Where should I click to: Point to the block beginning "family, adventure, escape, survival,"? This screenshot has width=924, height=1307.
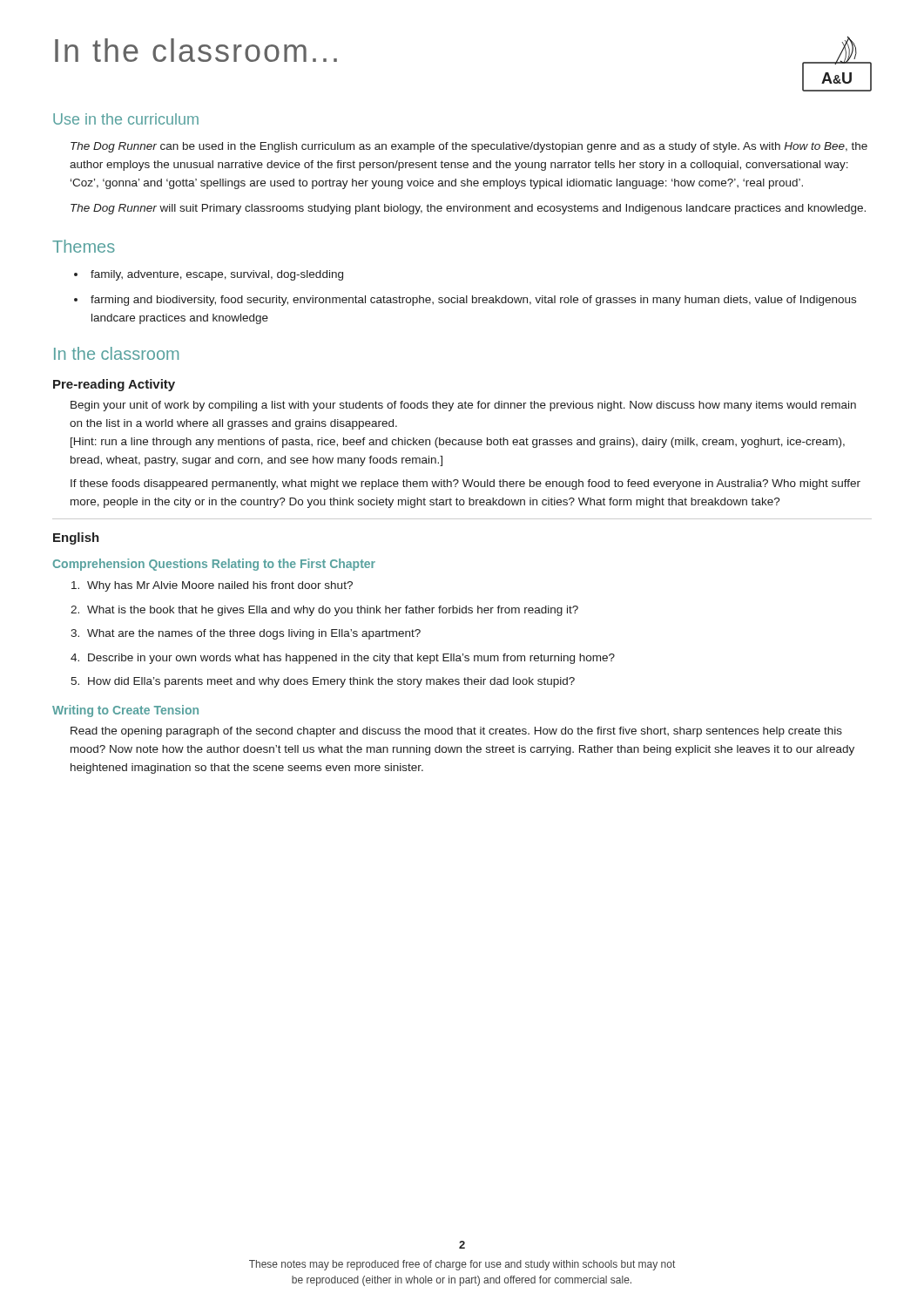(217, 274)
